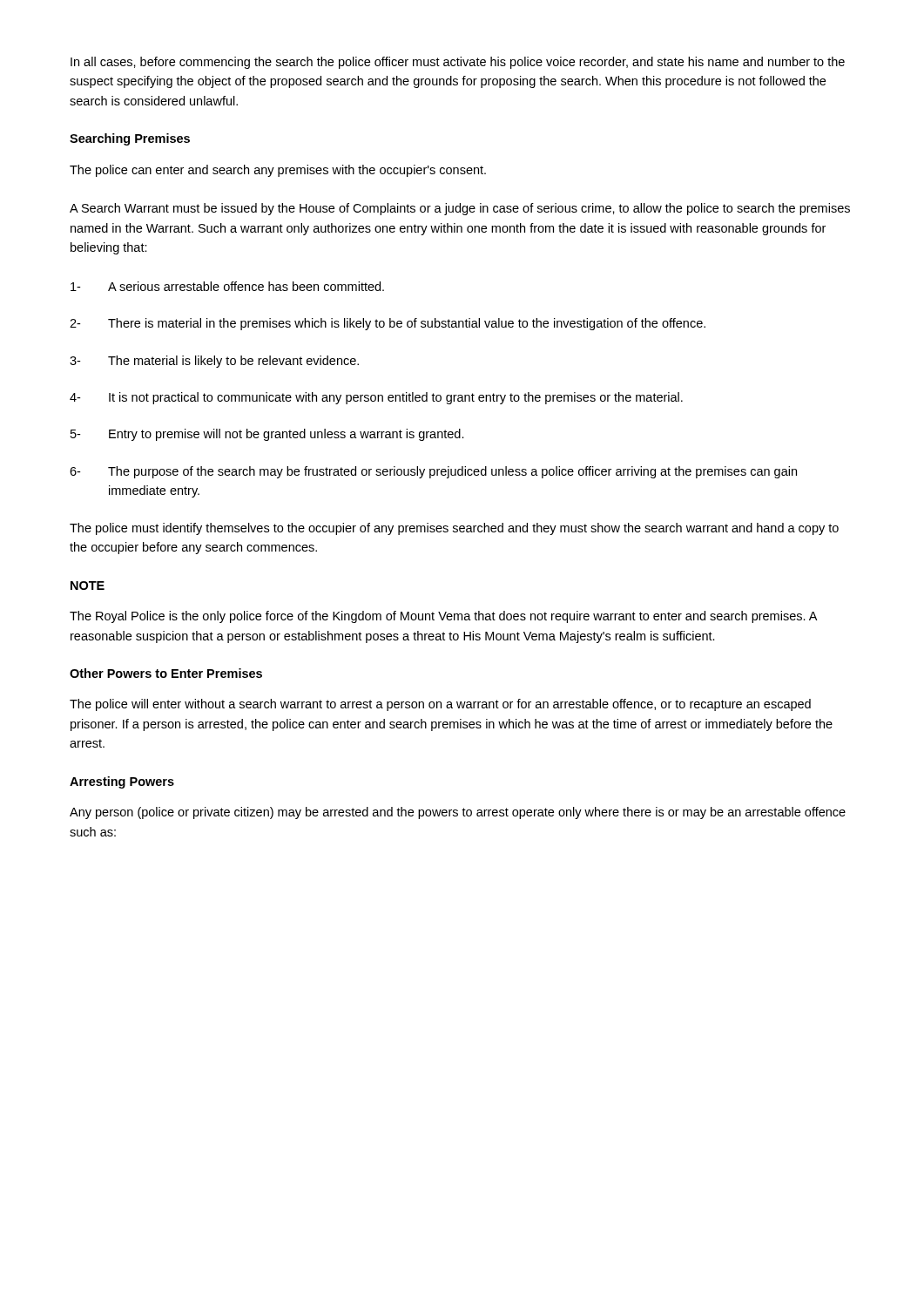Select the element starting "Searching Premises"
The width and height of the screenshot is (924, 1307).
130,139
